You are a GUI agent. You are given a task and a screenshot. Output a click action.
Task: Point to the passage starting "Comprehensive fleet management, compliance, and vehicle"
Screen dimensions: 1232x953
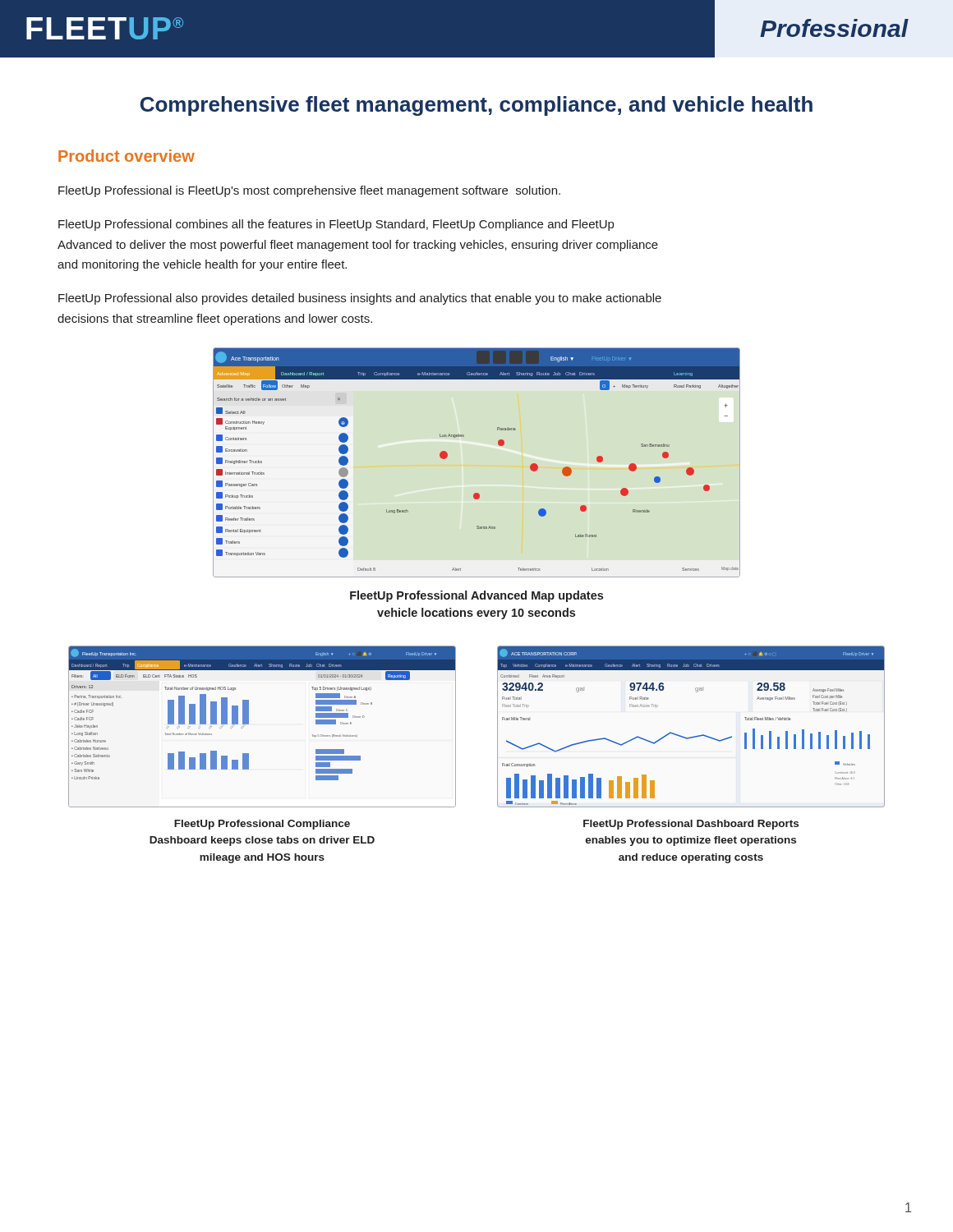pyautogui.click(x=476, y=104)
